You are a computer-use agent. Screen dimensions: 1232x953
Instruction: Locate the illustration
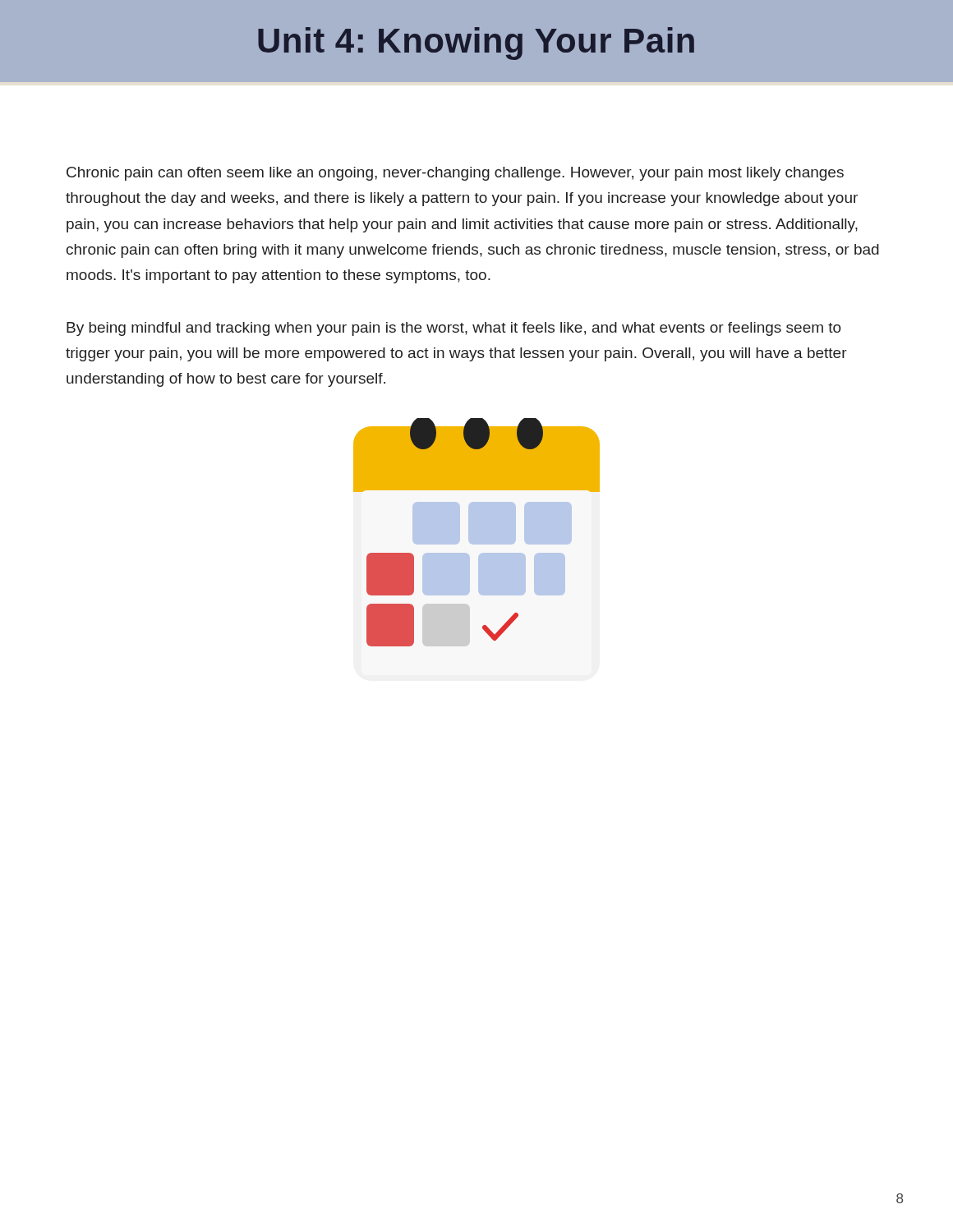(476, 553)
